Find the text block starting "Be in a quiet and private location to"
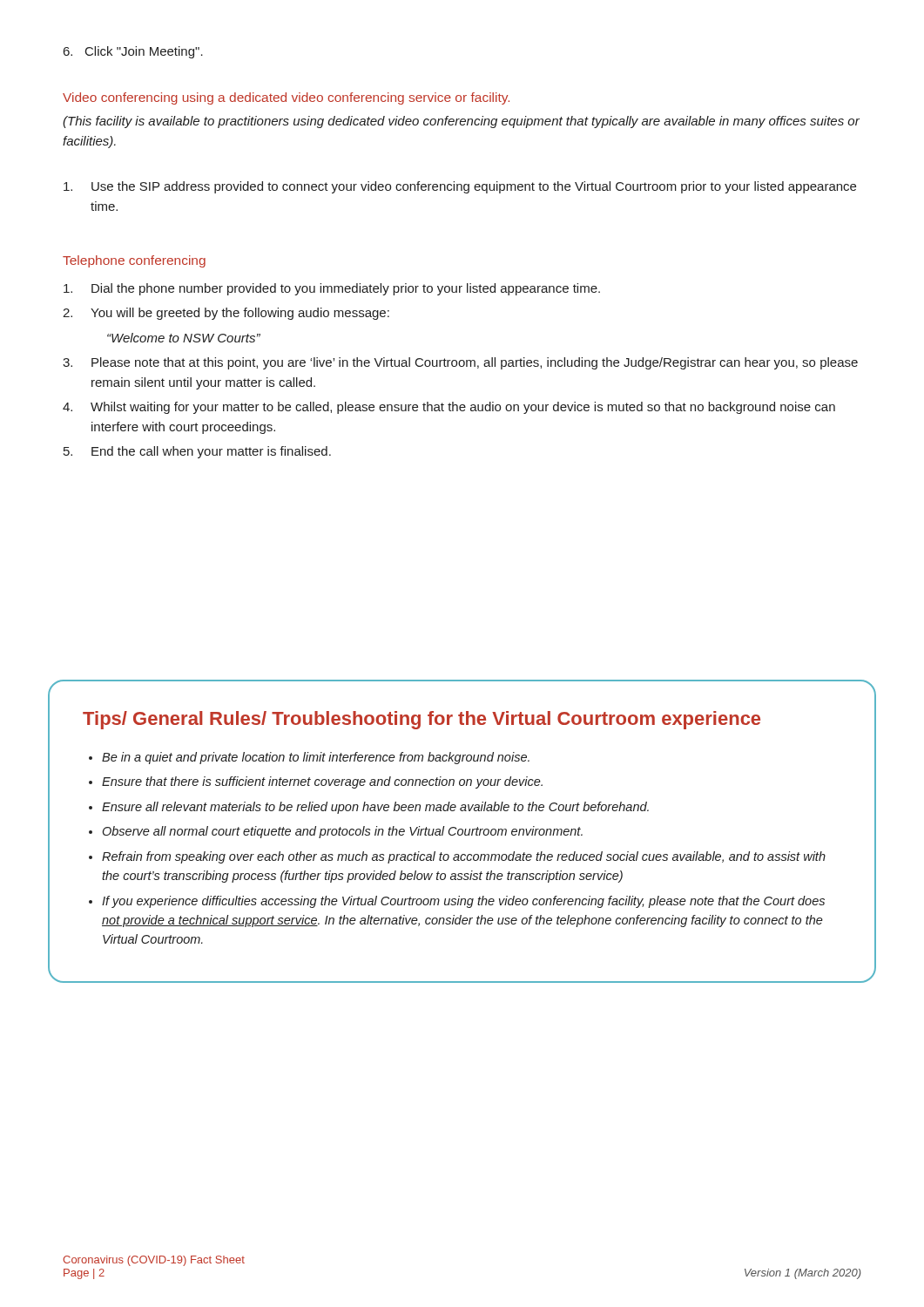924x1307 pixels. pyautogui.click(x=316, y=757)
